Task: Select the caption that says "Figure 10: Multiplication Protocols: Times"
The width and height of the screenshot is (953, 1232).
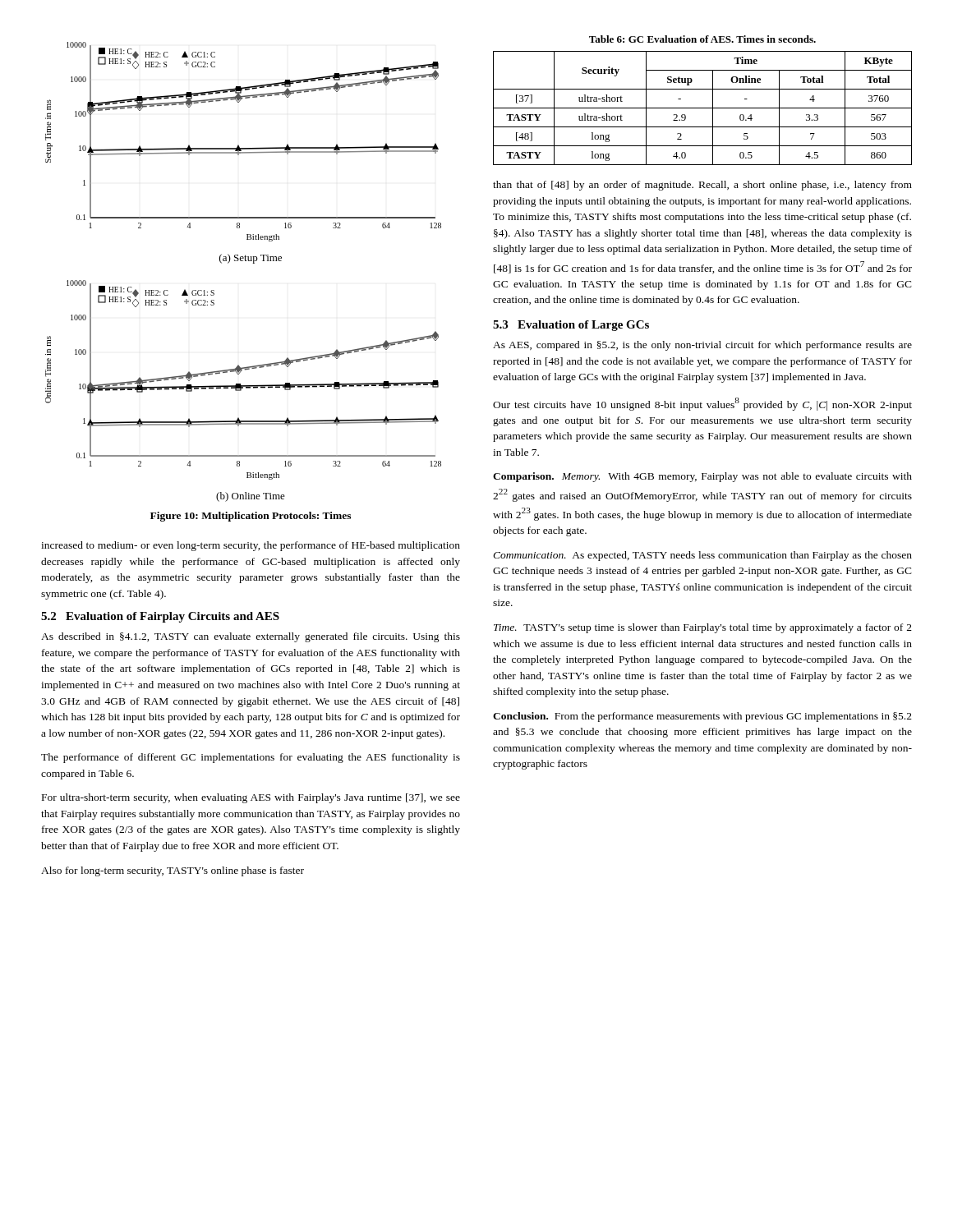Action: click(x=251, y=515)
